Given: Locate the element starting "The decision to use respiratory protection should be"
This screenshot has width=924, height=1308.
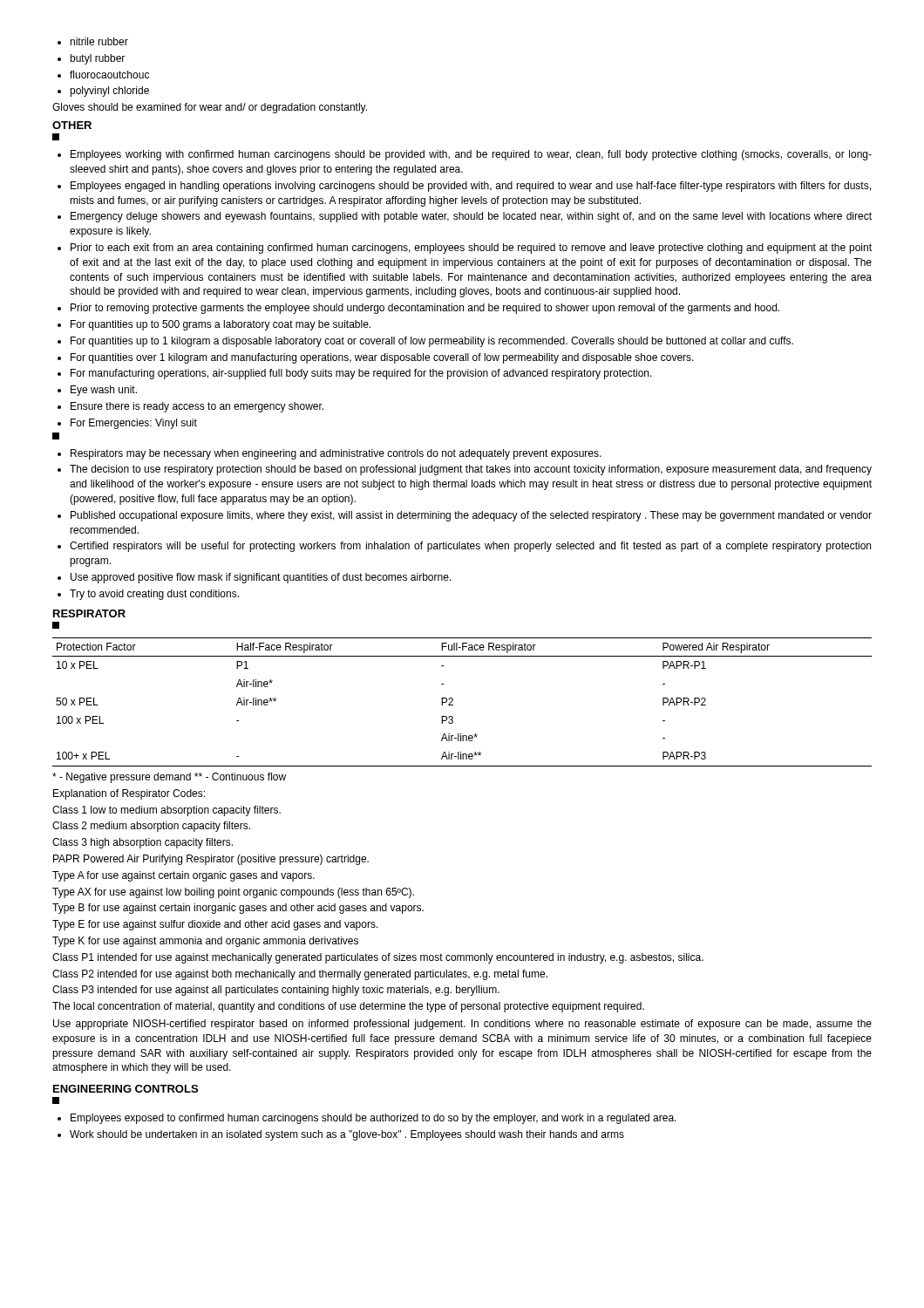Looking at the screenshot, I should coord(462,484).
